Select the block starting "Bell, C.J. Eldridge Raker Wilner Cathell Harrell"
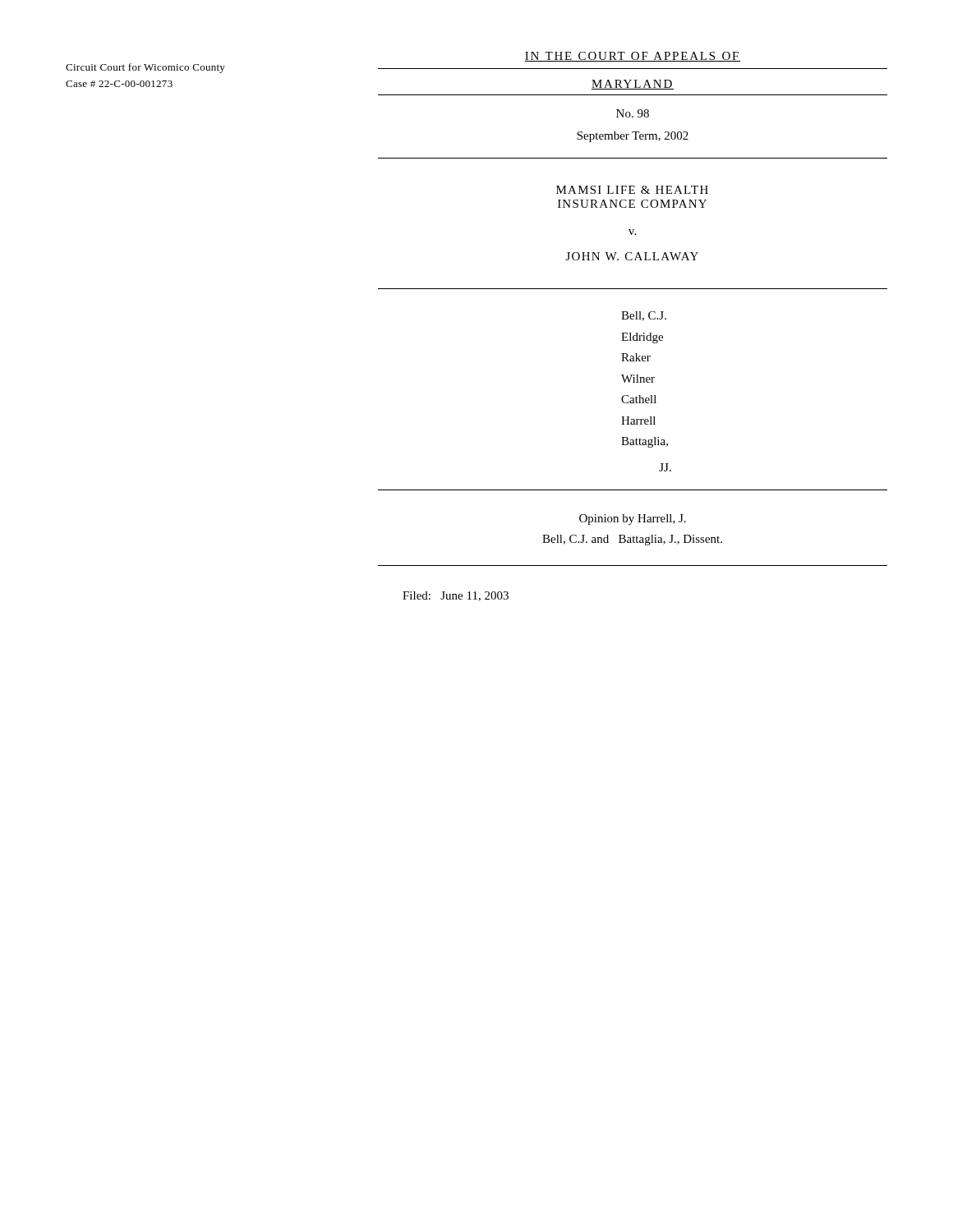Screen dimensions: 1232x953 [645, 378]
